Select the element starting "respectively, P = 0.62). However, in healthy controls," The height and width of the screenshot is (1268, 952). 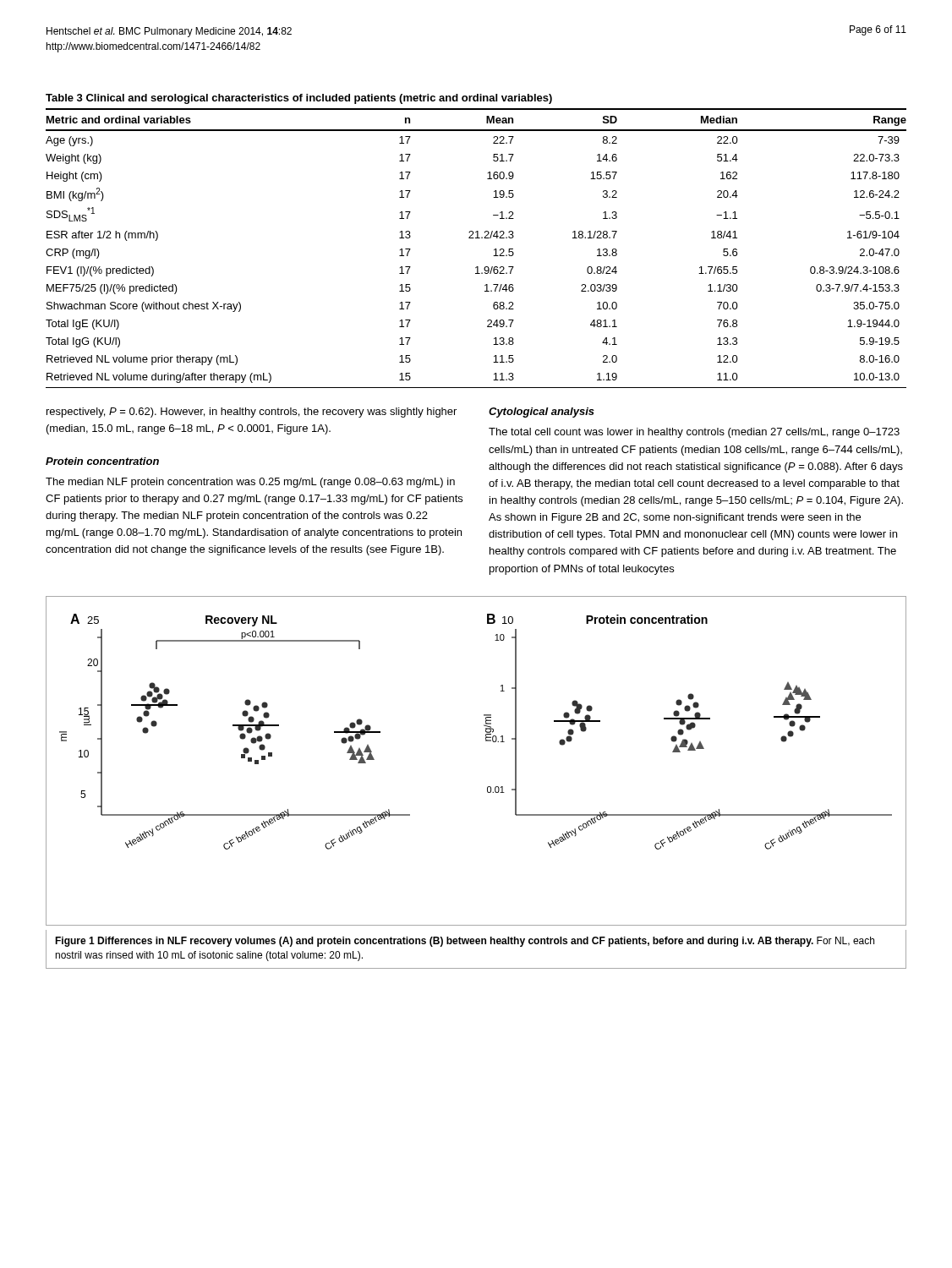251,420
